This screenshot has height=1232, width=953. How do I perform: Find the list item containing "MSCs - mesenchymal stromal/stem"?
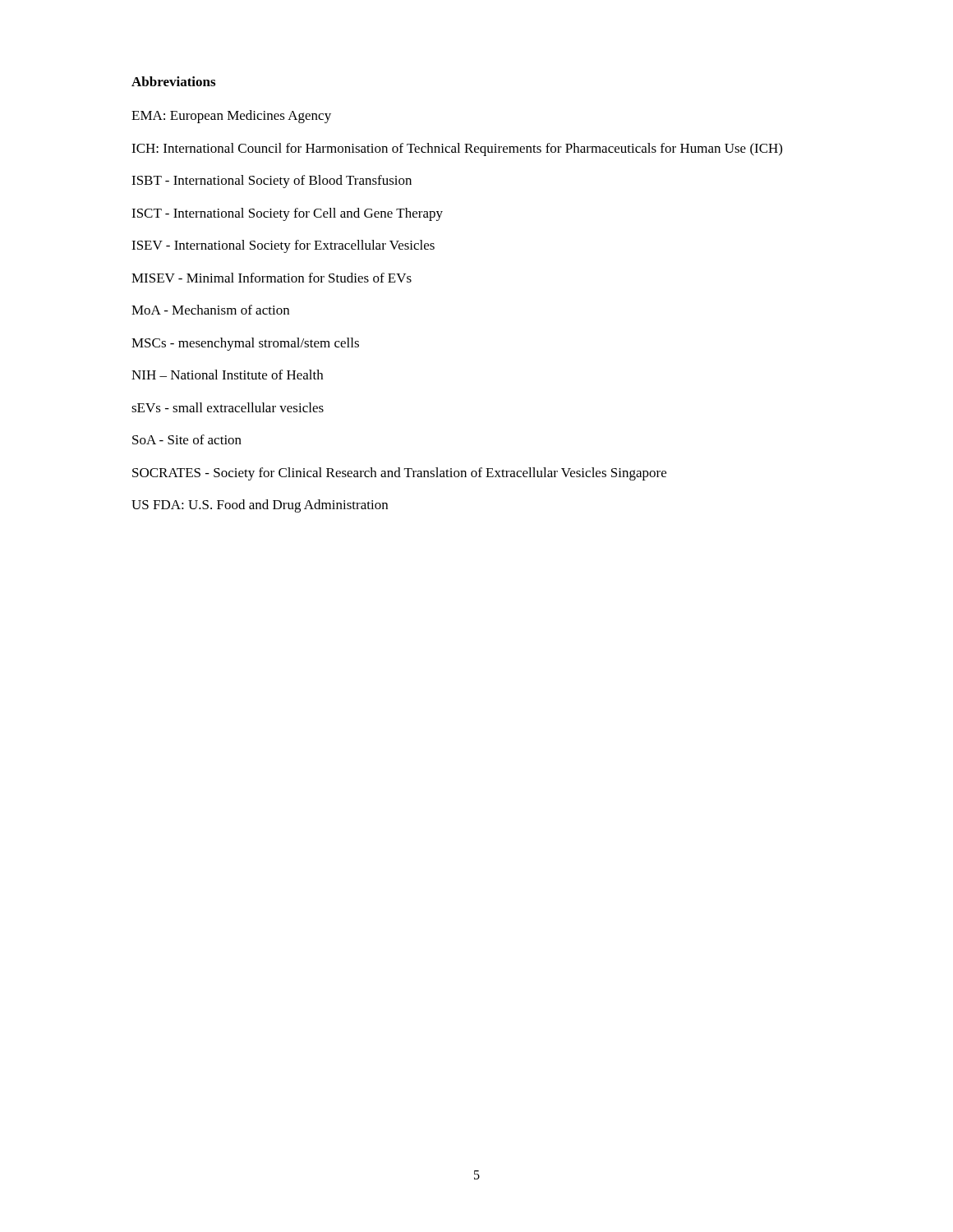pos(245,342)
